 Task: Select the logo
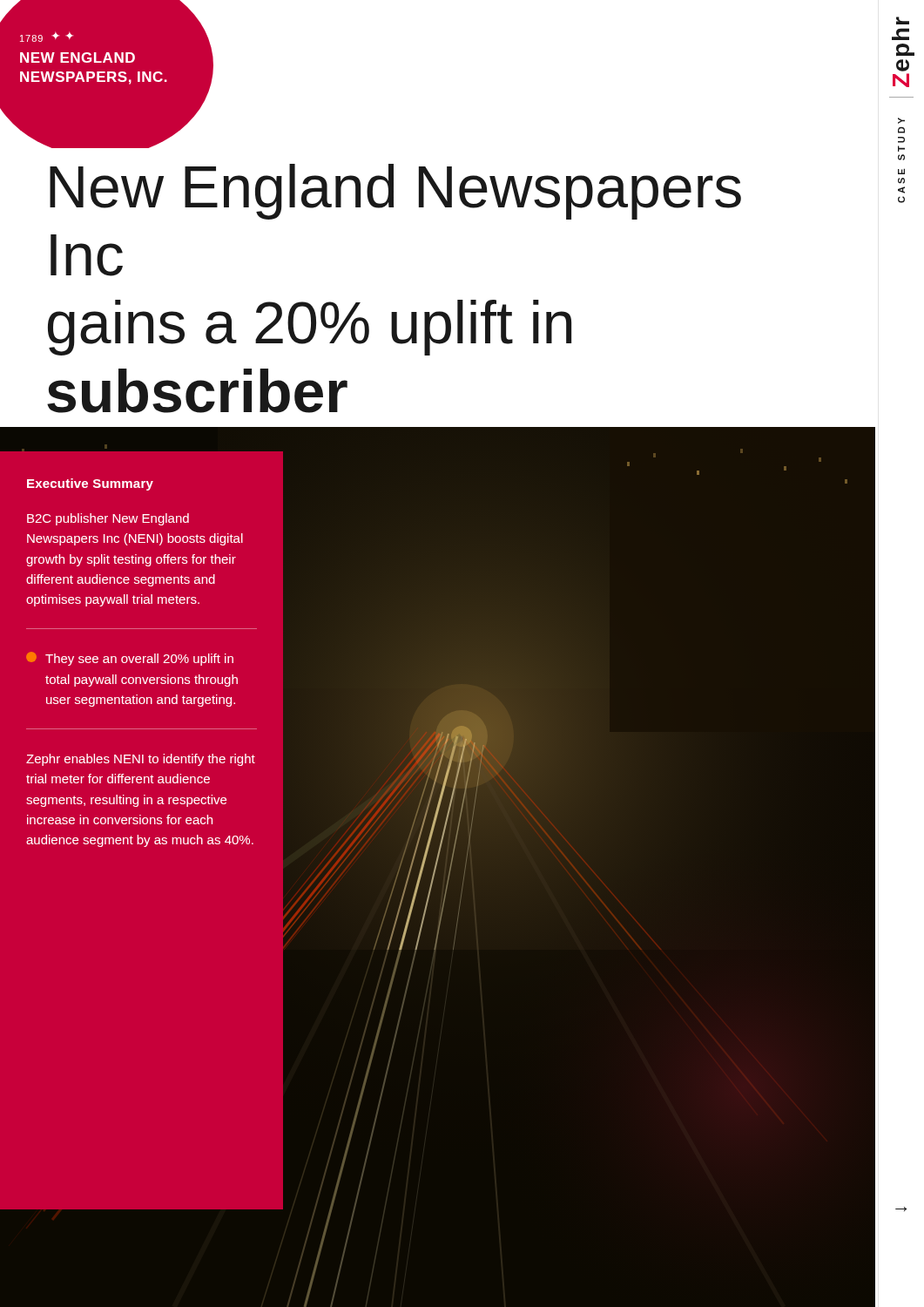[x=113, y=83]
